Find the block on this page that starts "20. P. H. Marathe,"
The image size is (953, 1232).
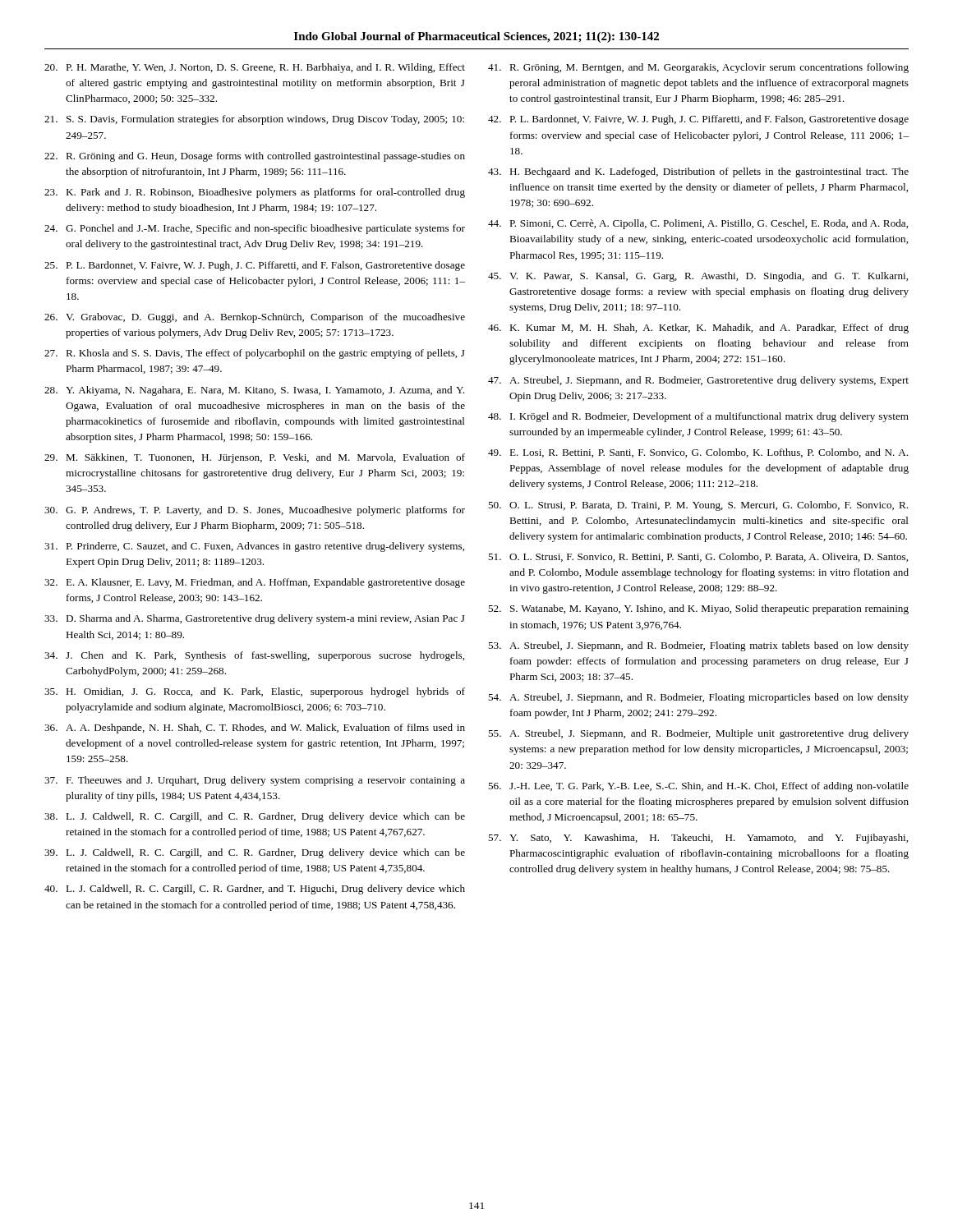[255, 83]
